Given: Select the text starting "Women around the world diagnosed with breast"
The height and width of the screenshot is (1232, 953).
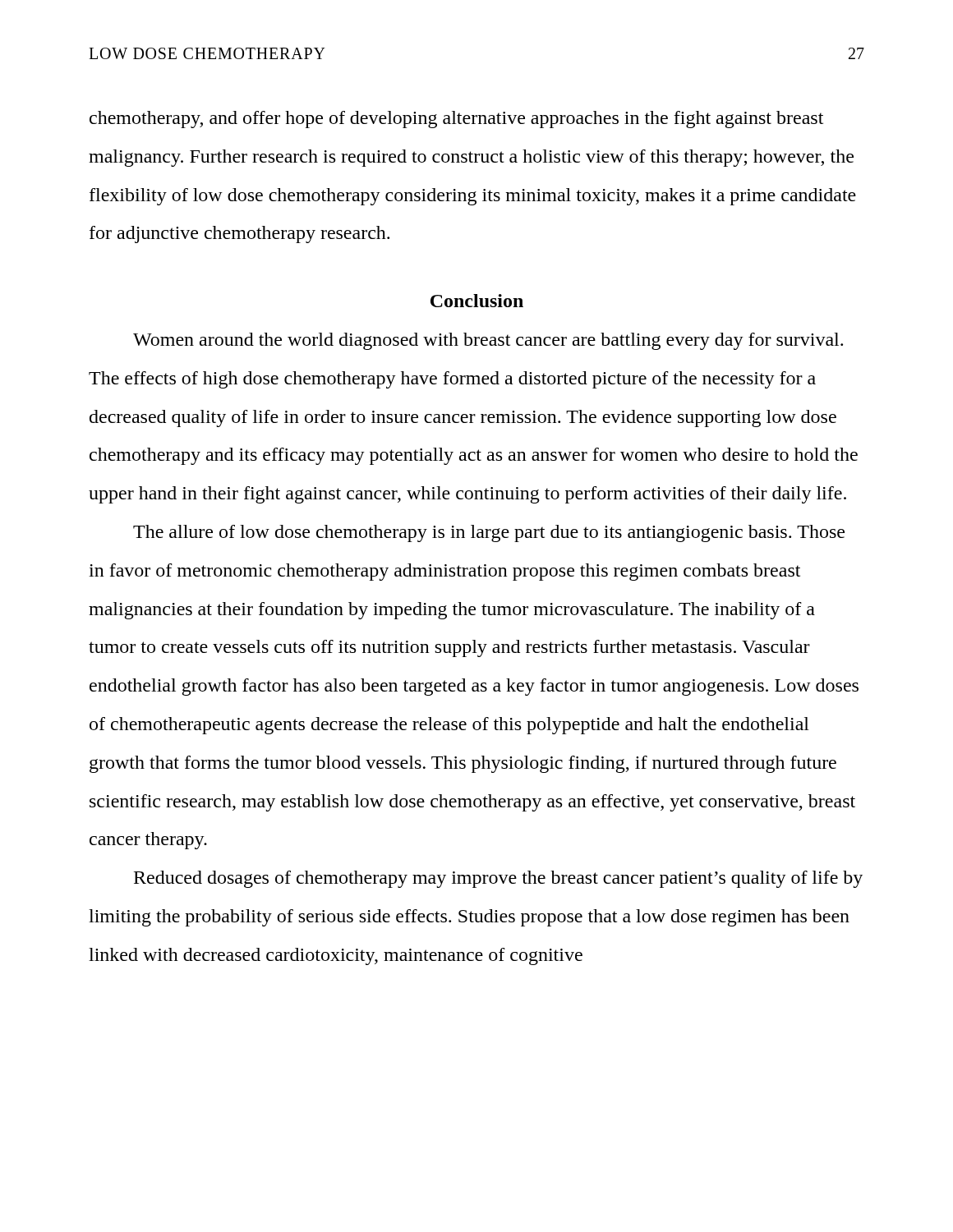Looking at the screenshot, I should (x=473, y=416).
